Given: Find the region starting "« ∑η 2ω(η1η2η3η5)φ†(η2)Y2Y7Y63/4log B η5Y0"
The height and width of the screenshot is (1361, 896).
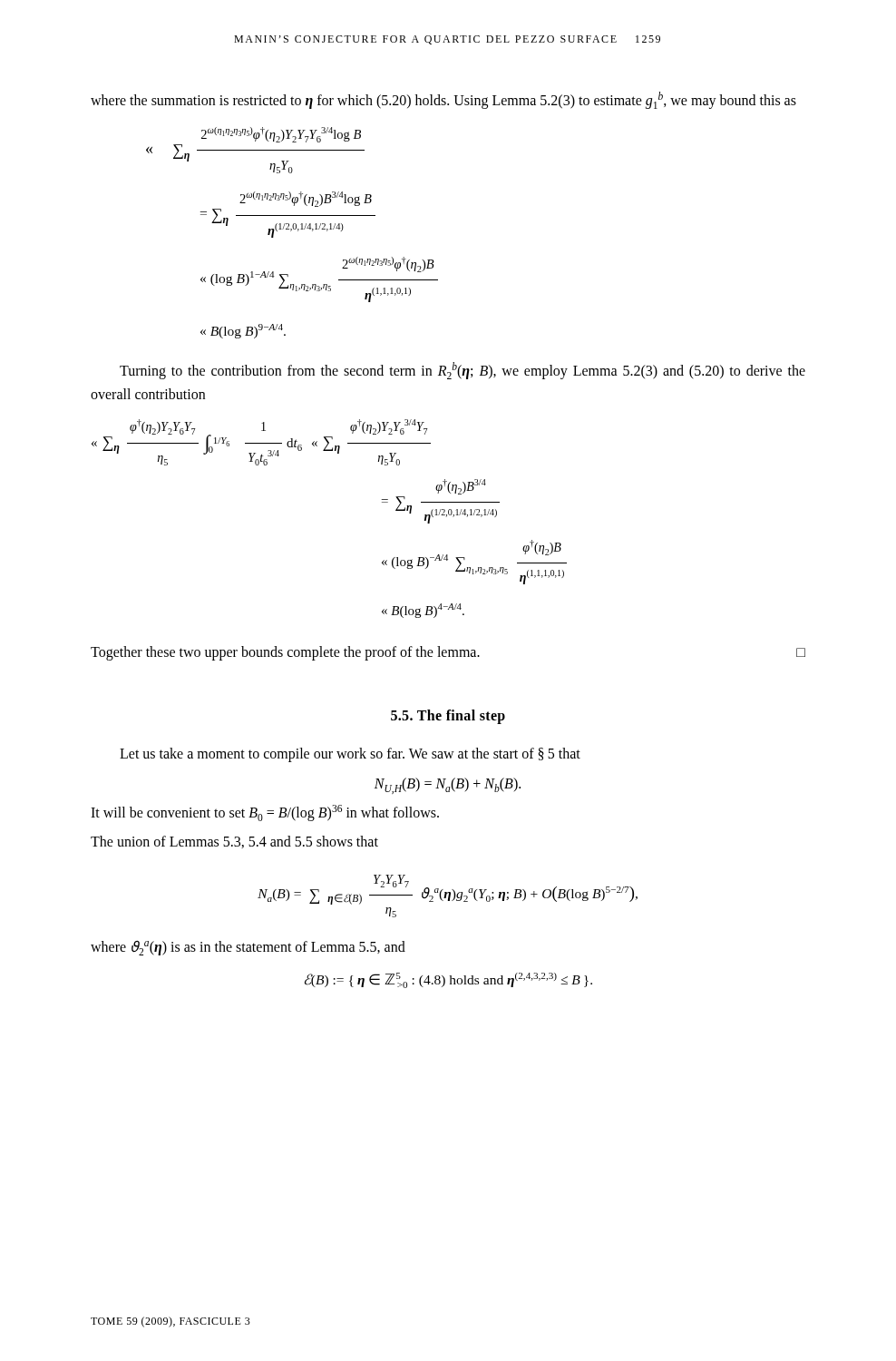Looking at the screenshot, I should [x=281, y=135].
